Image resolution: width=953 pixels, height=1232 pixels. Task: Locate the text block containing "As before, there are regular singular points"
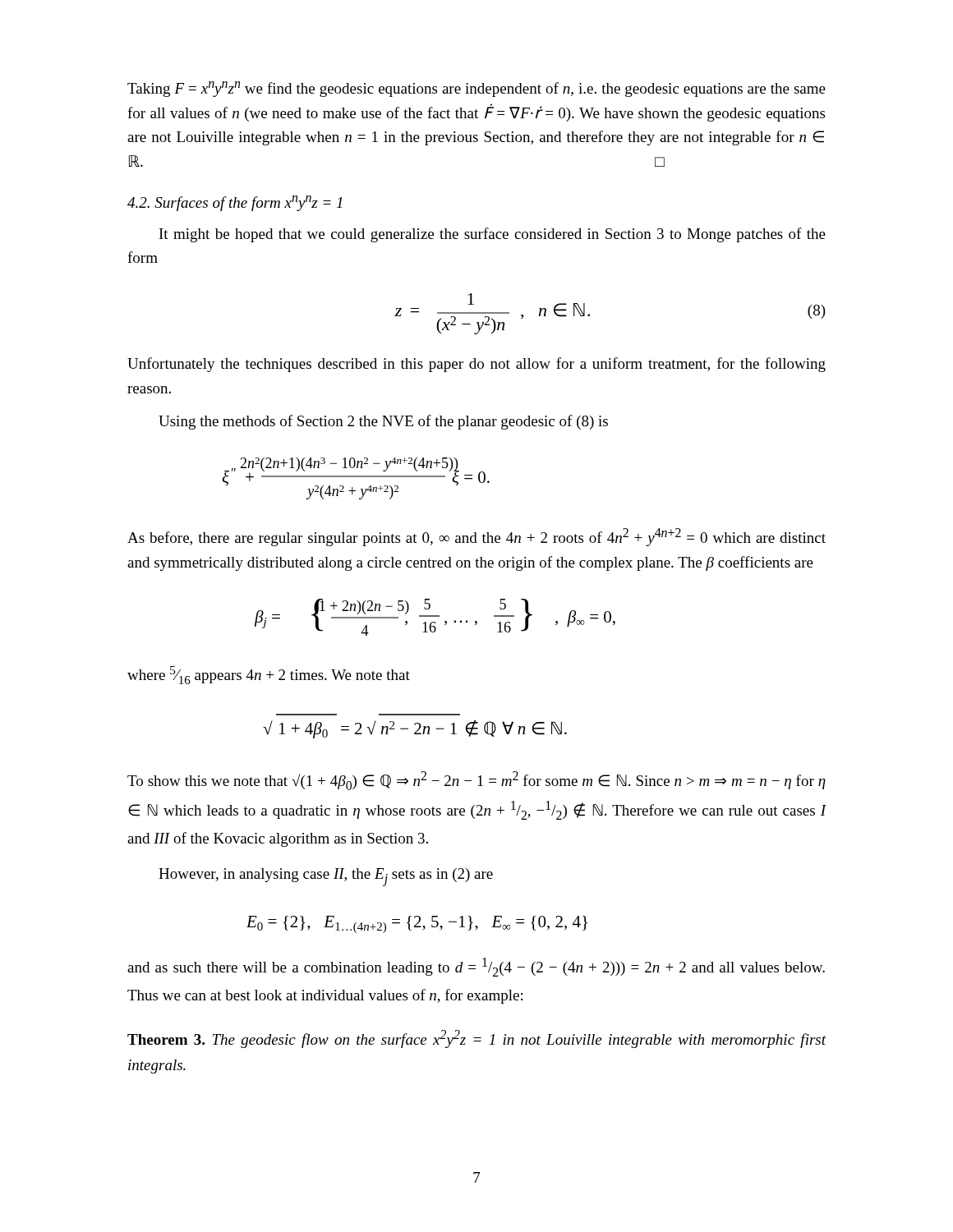tap(476, 548)
